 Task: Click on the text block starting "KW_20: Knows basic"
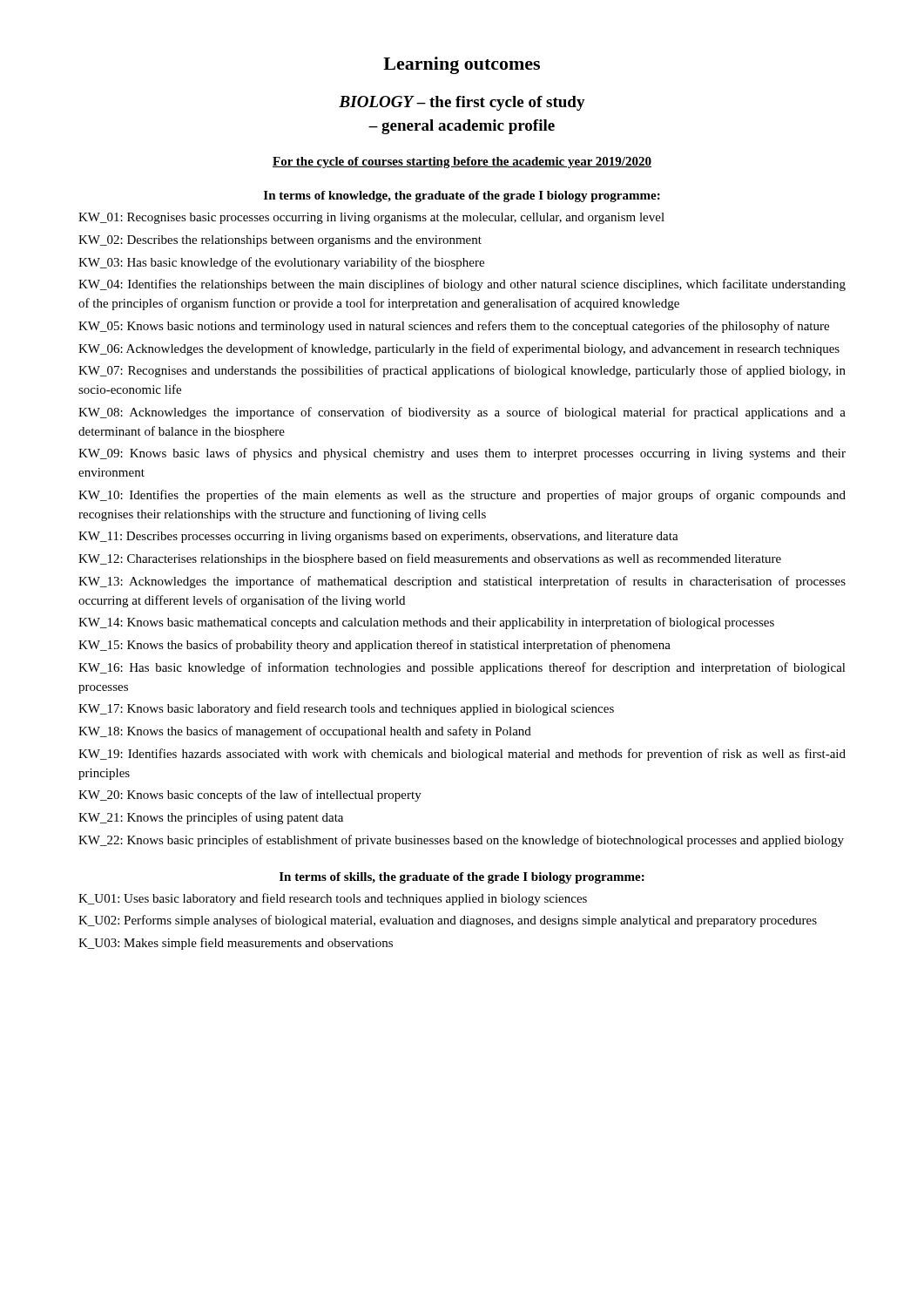coord(250,795)
